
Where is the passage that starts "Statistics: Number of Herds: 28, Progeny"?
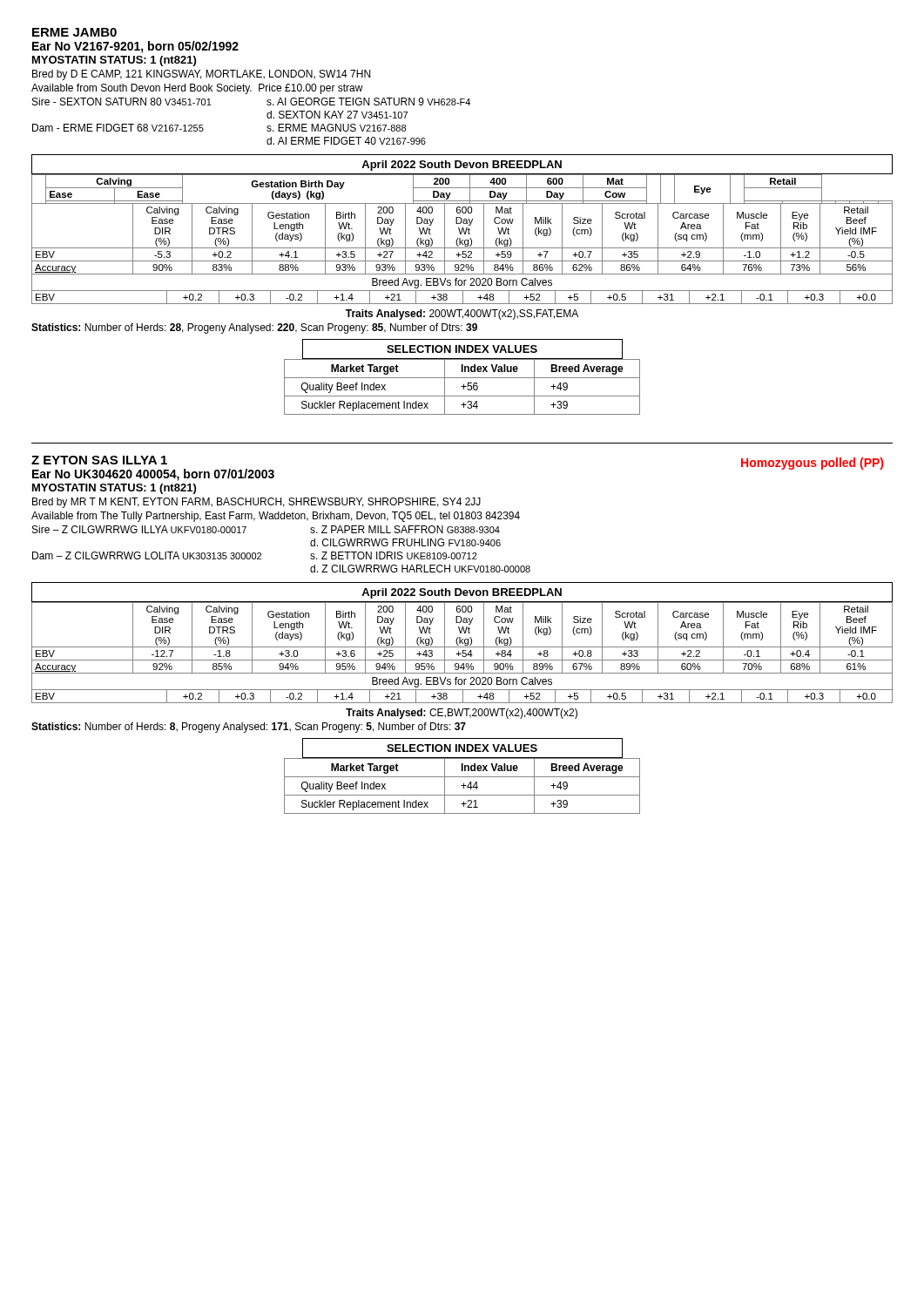(x=254, y=328)
